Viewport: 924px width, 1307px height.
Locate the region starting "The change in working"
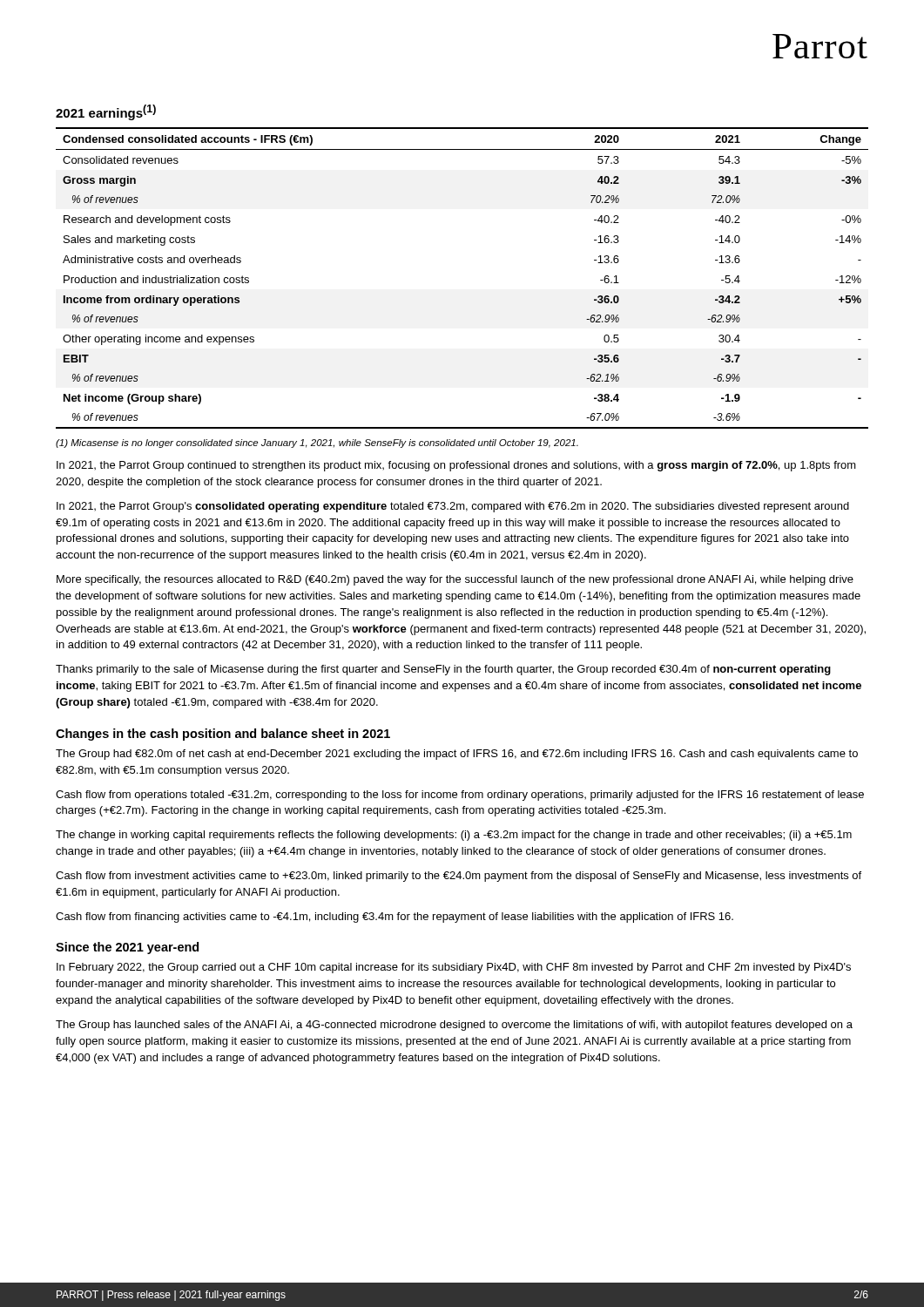tap(454, 843)
